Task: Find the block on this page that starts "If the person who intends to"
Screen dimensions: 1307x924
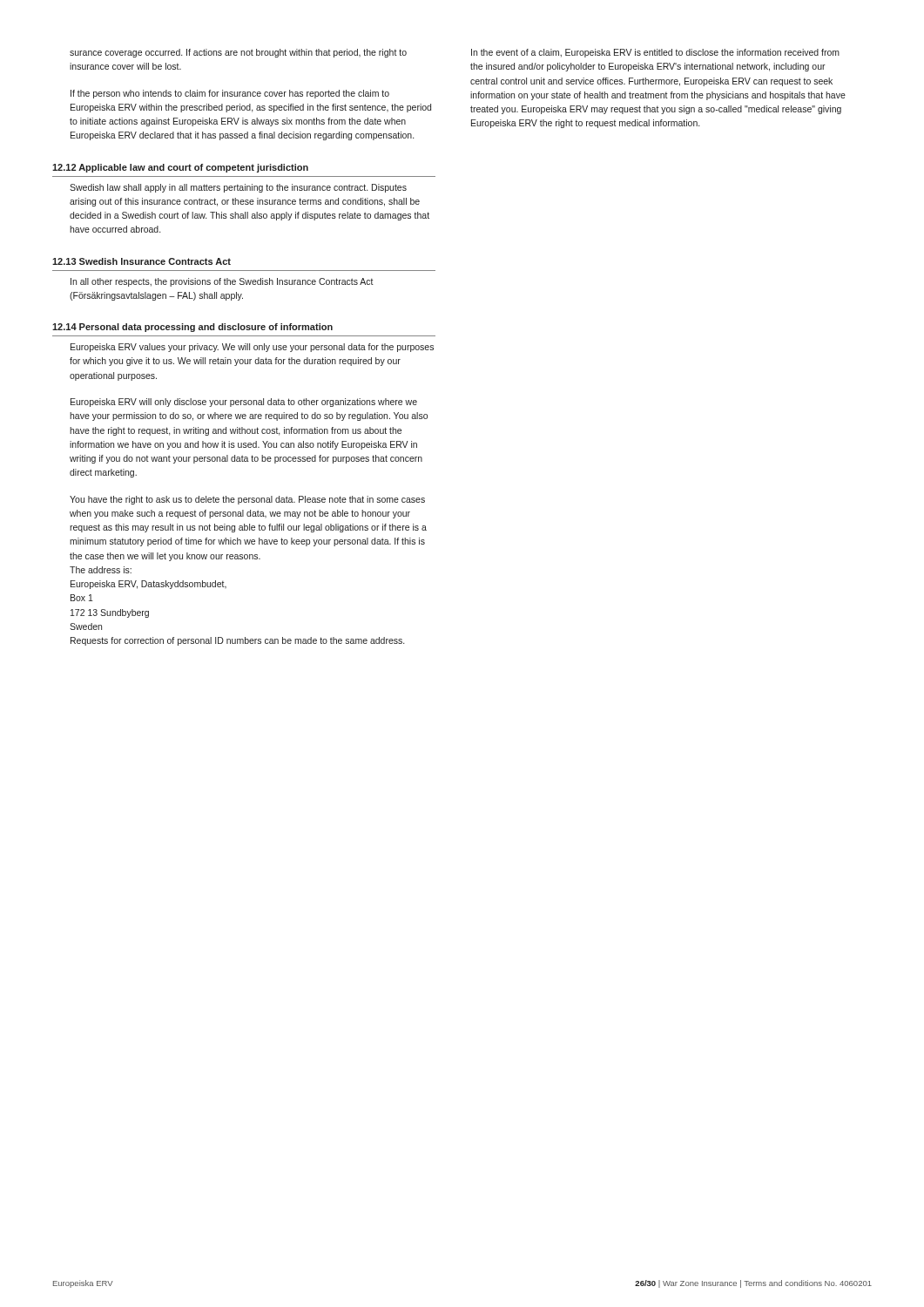Action: [x=251, y=114]
